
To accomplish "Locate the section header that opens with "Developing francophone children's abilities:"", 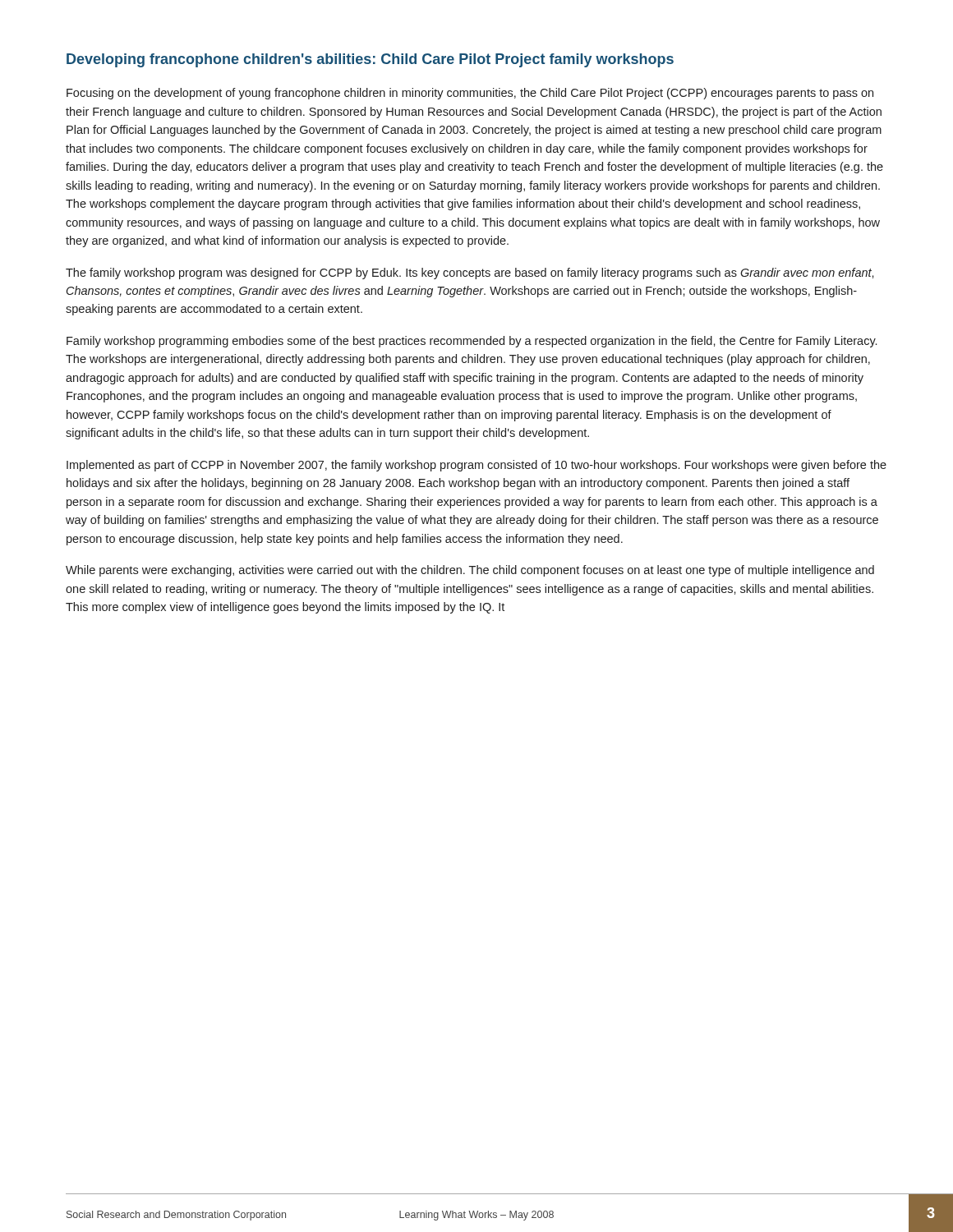I will coord(370,59).
